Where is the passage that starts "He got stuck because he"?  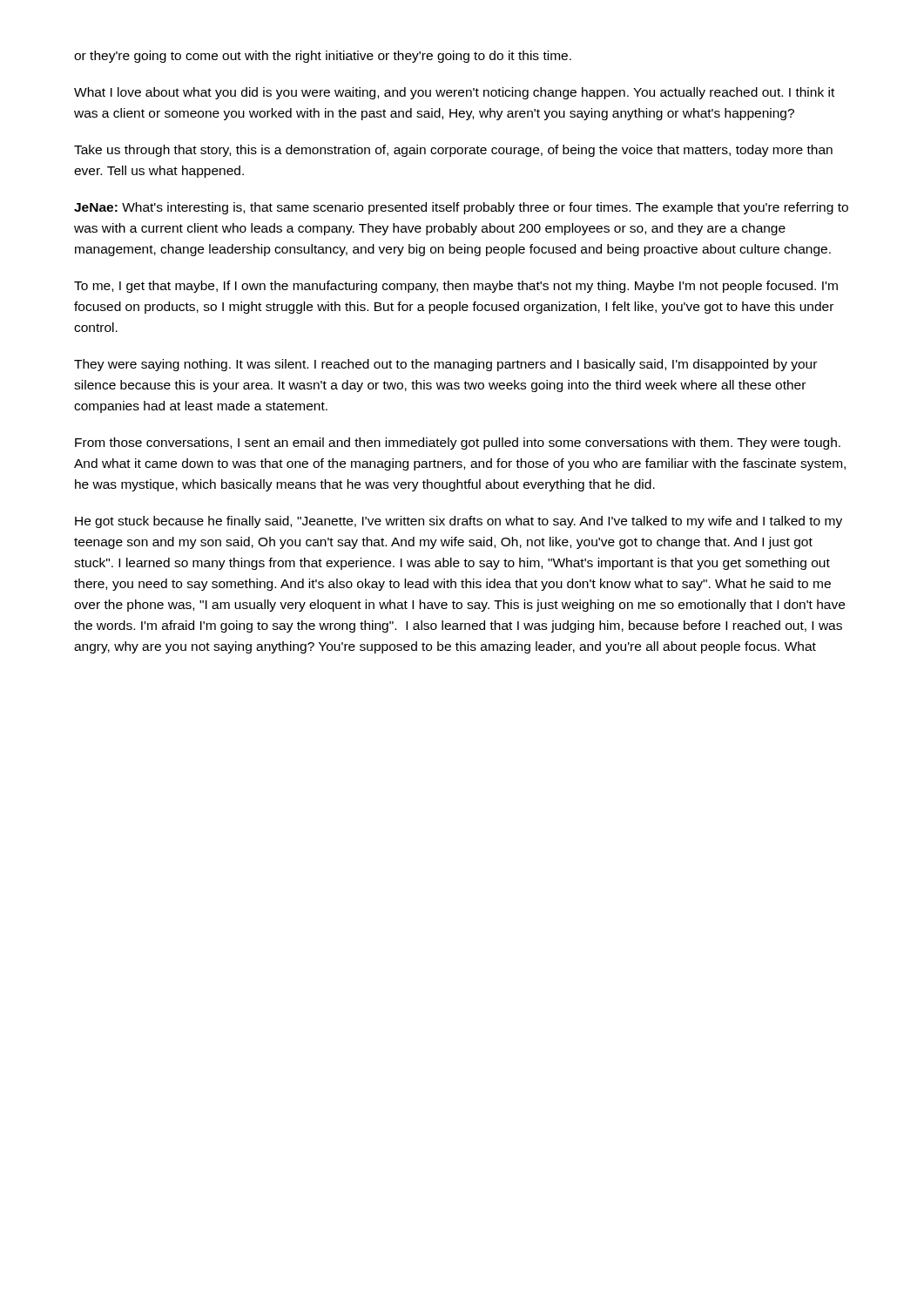coord(460,584)
